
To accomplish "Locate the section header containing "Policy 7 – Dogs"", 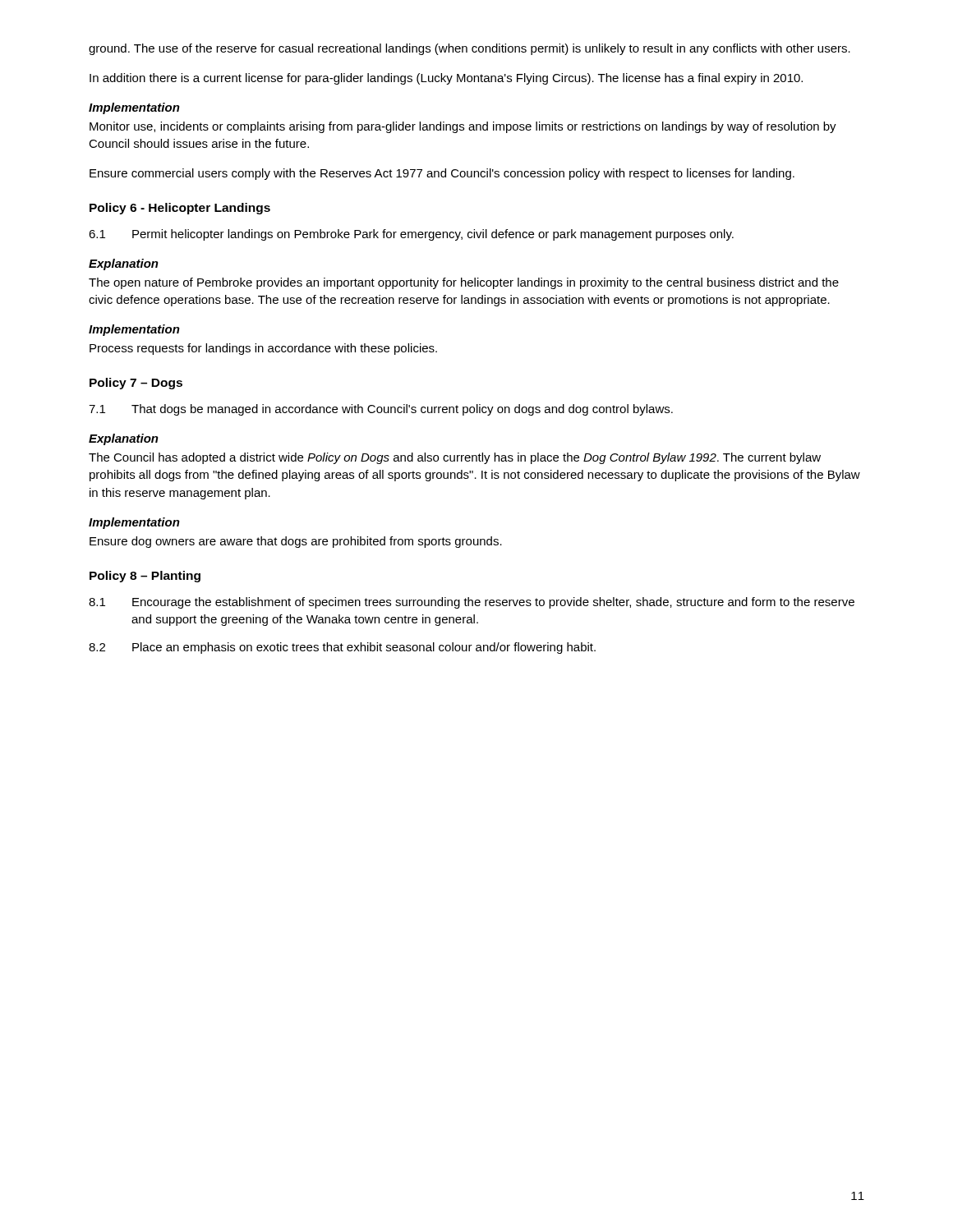I will [136, 382].
